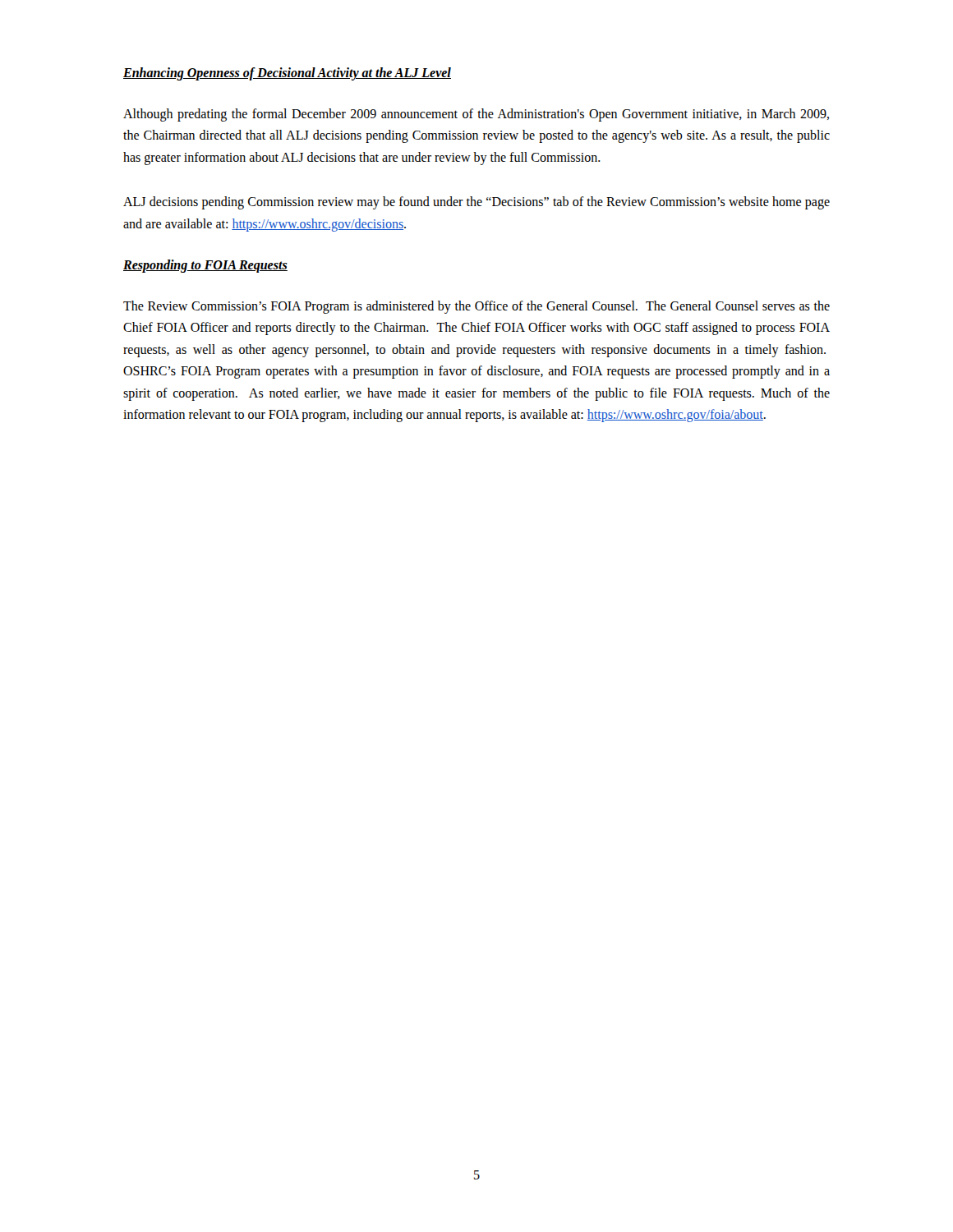Select the text starting "Although predating the formal December"
Image resolution: width=953 pixels, height=1232 pixels.
click(x=476, y=135)
